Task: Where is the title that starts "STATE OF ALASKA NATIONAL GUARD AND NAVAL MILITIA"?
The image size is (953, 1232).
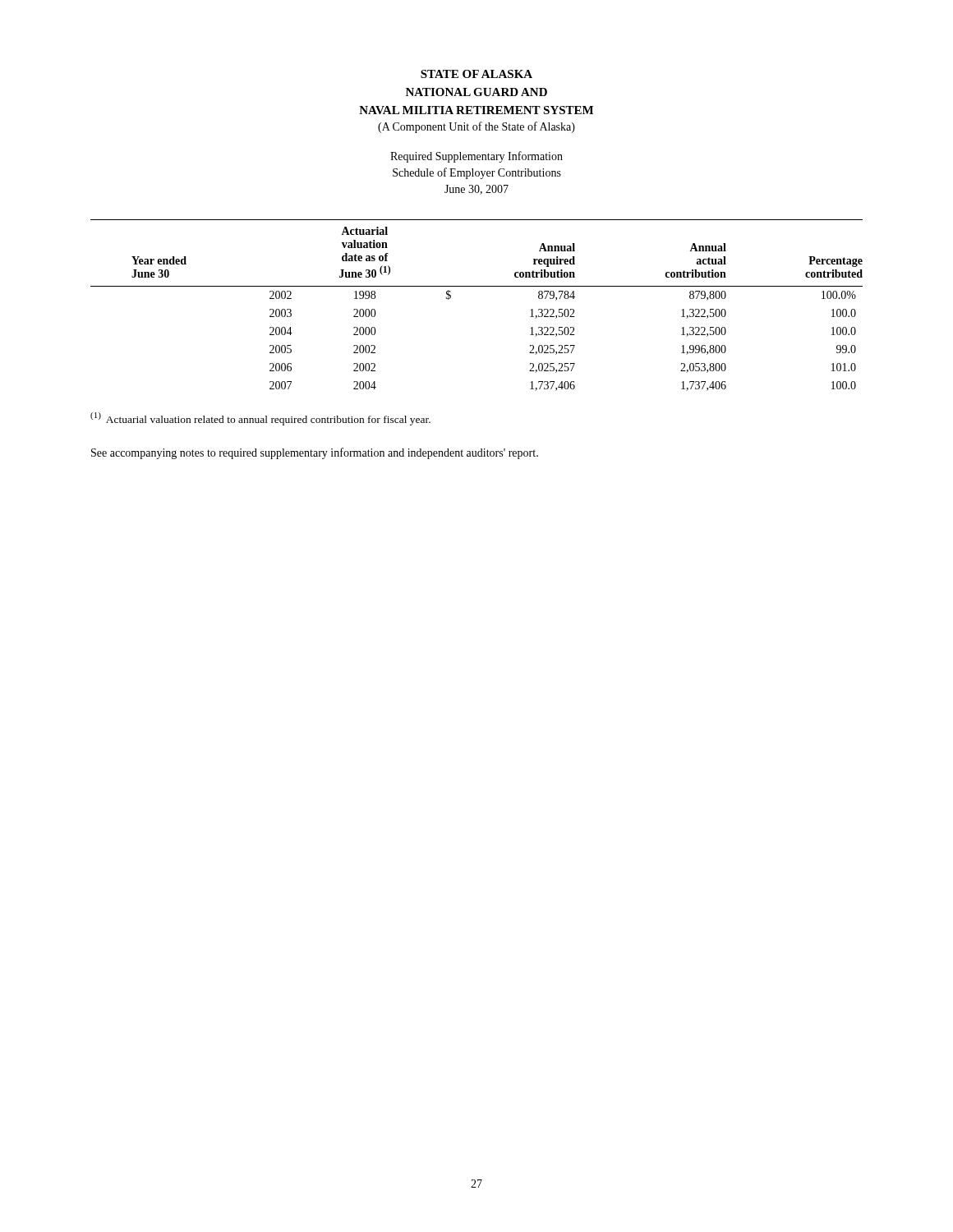Action: pos(476,101)
